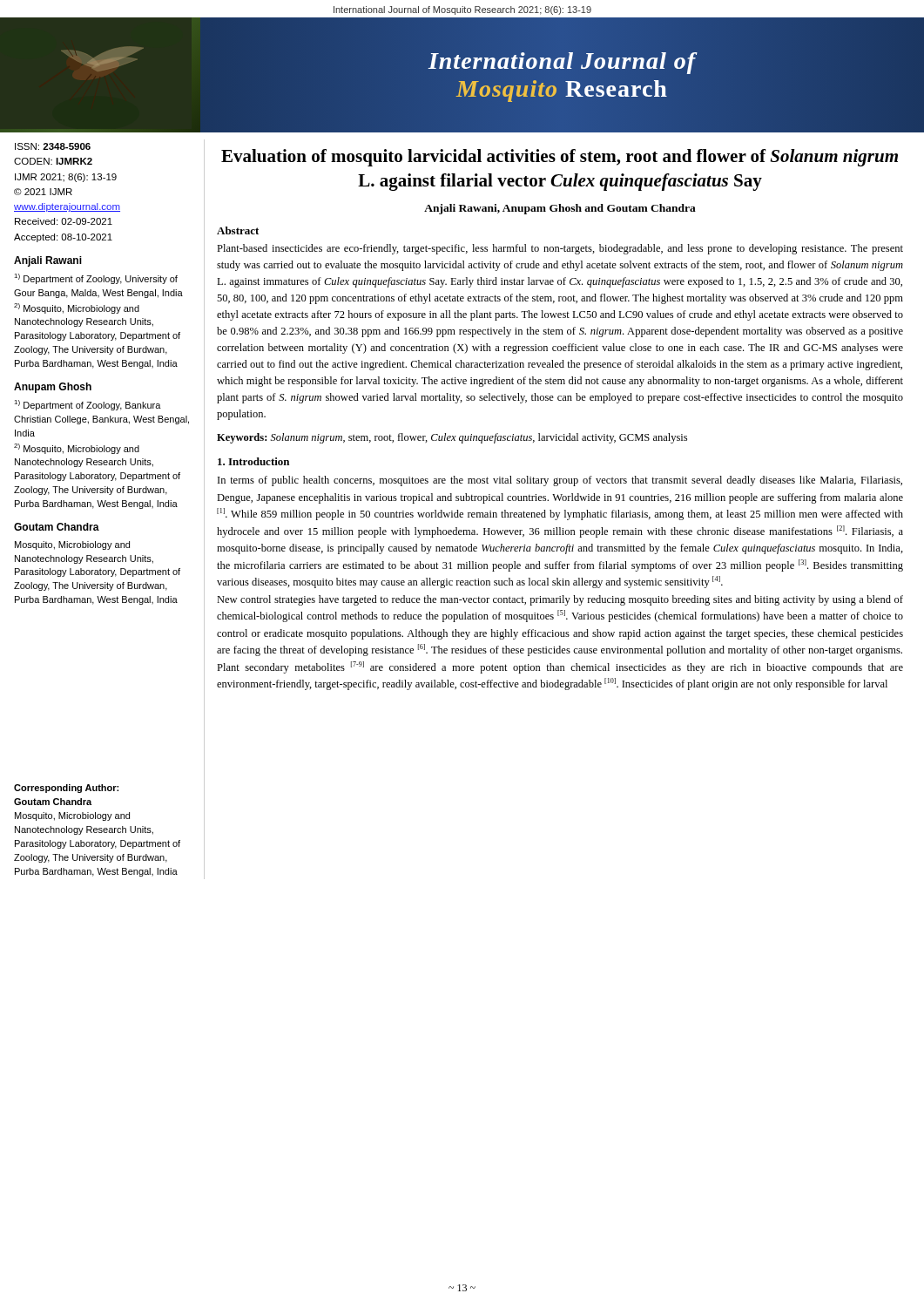The height and width of the screenshot is (1307, 924).
Task: Where is the passage that starts "Mosquito, Microbiology and Nanotechnology Research"?
Action: [97, 572]
